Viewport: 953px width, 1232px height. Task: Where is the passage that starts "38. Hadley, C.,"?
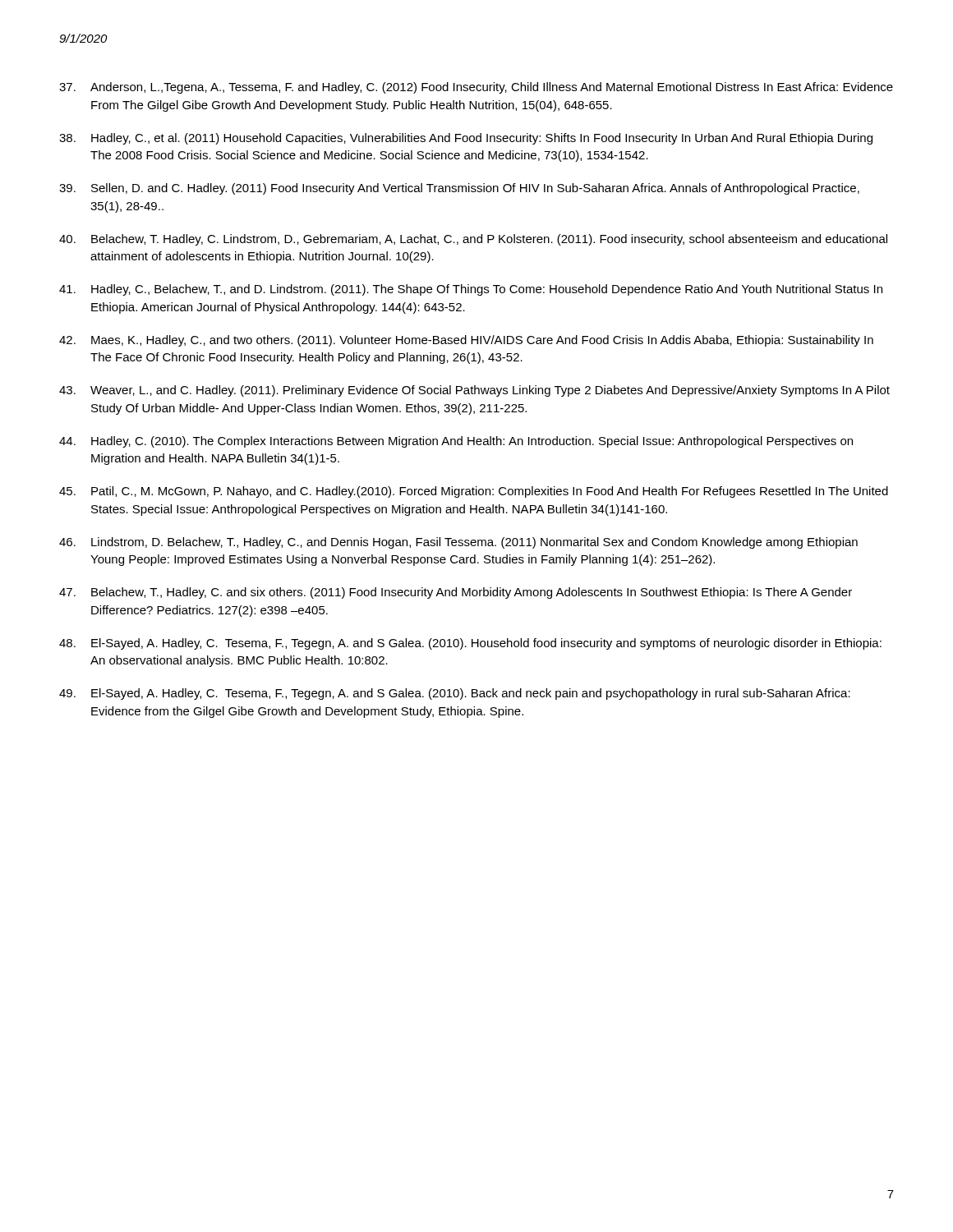click(476, 146)
